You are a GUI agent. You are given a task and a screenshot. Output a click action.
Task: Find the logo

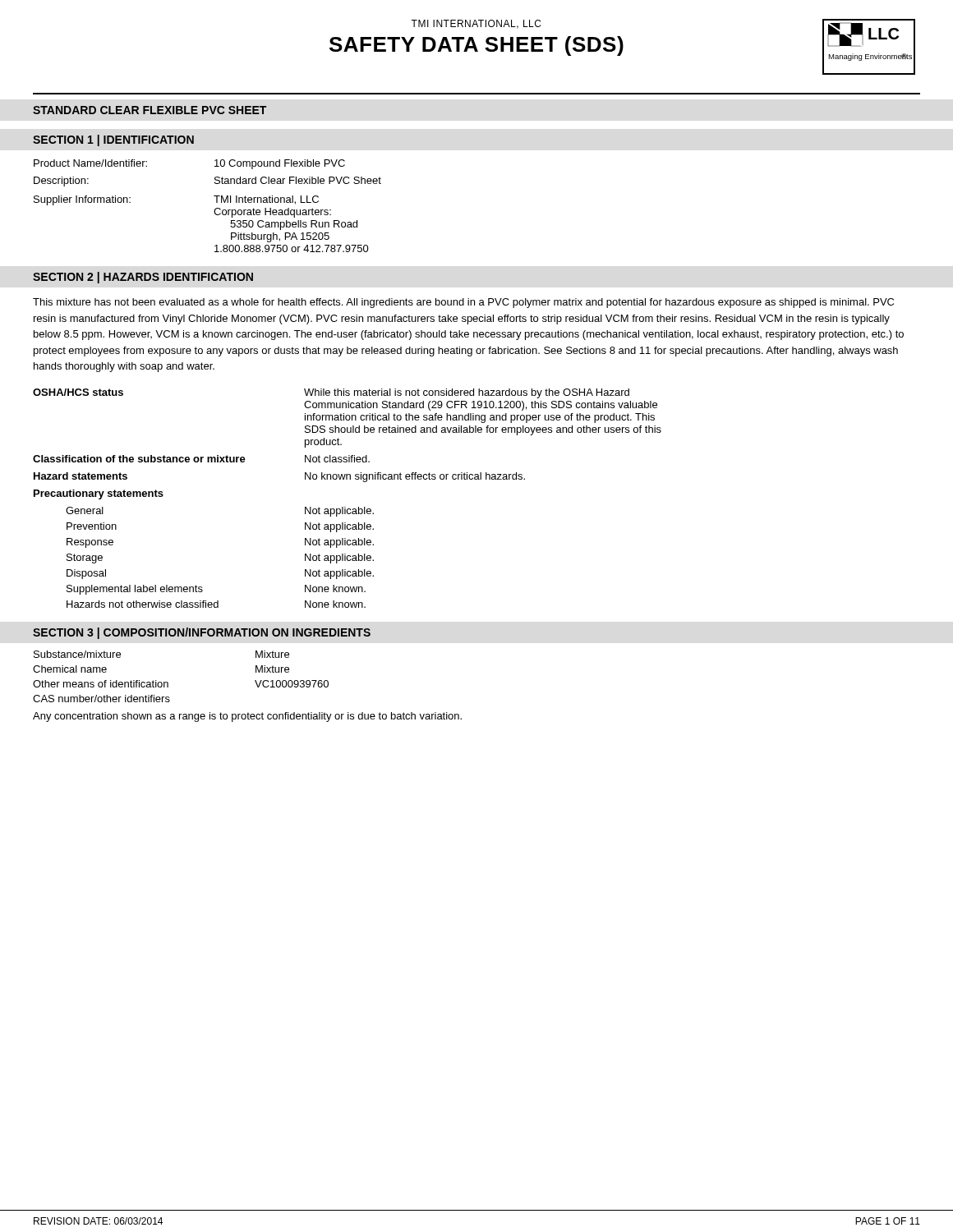871,48
